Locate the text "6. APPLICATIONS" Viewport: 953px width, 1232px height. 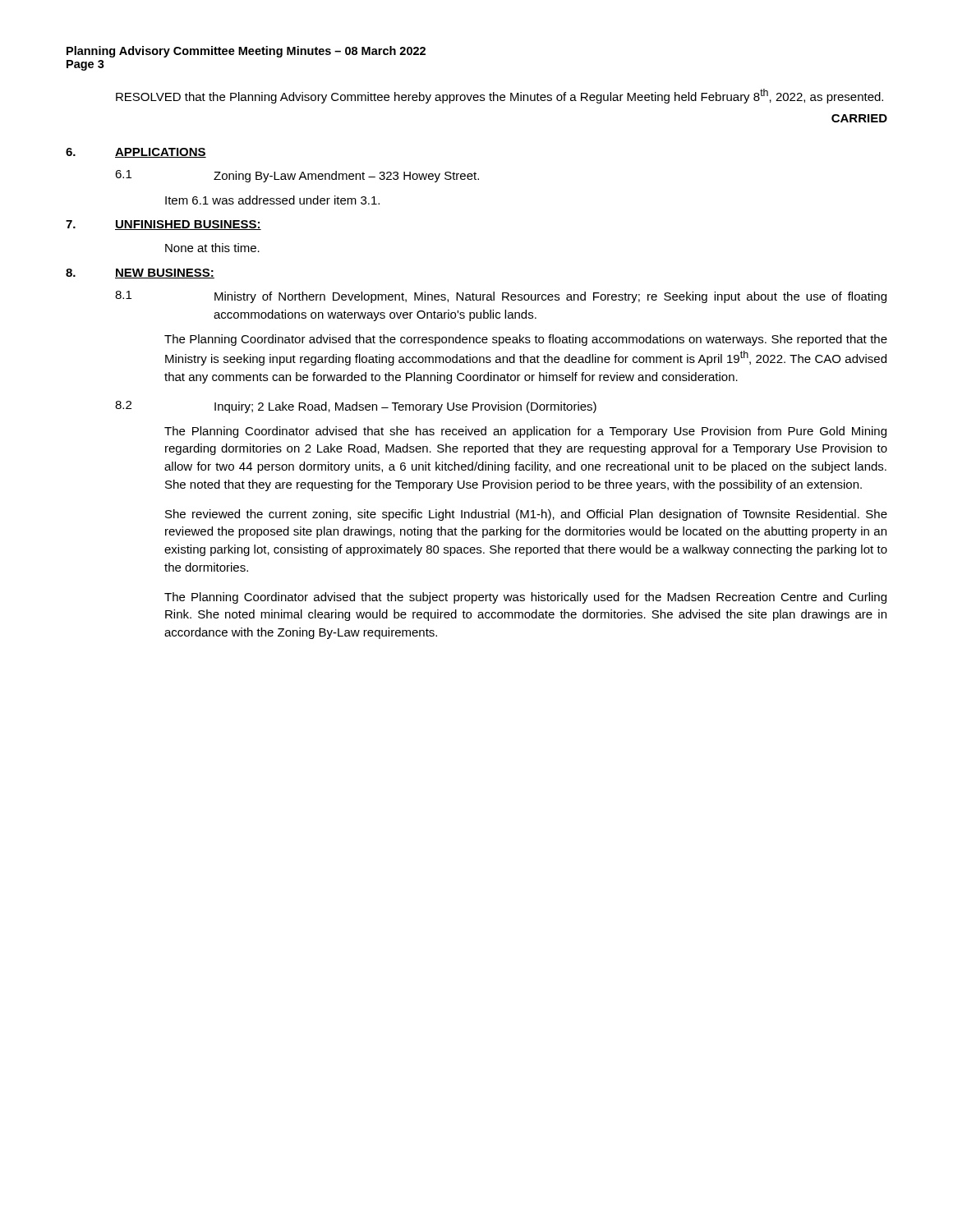coord(136,151)
